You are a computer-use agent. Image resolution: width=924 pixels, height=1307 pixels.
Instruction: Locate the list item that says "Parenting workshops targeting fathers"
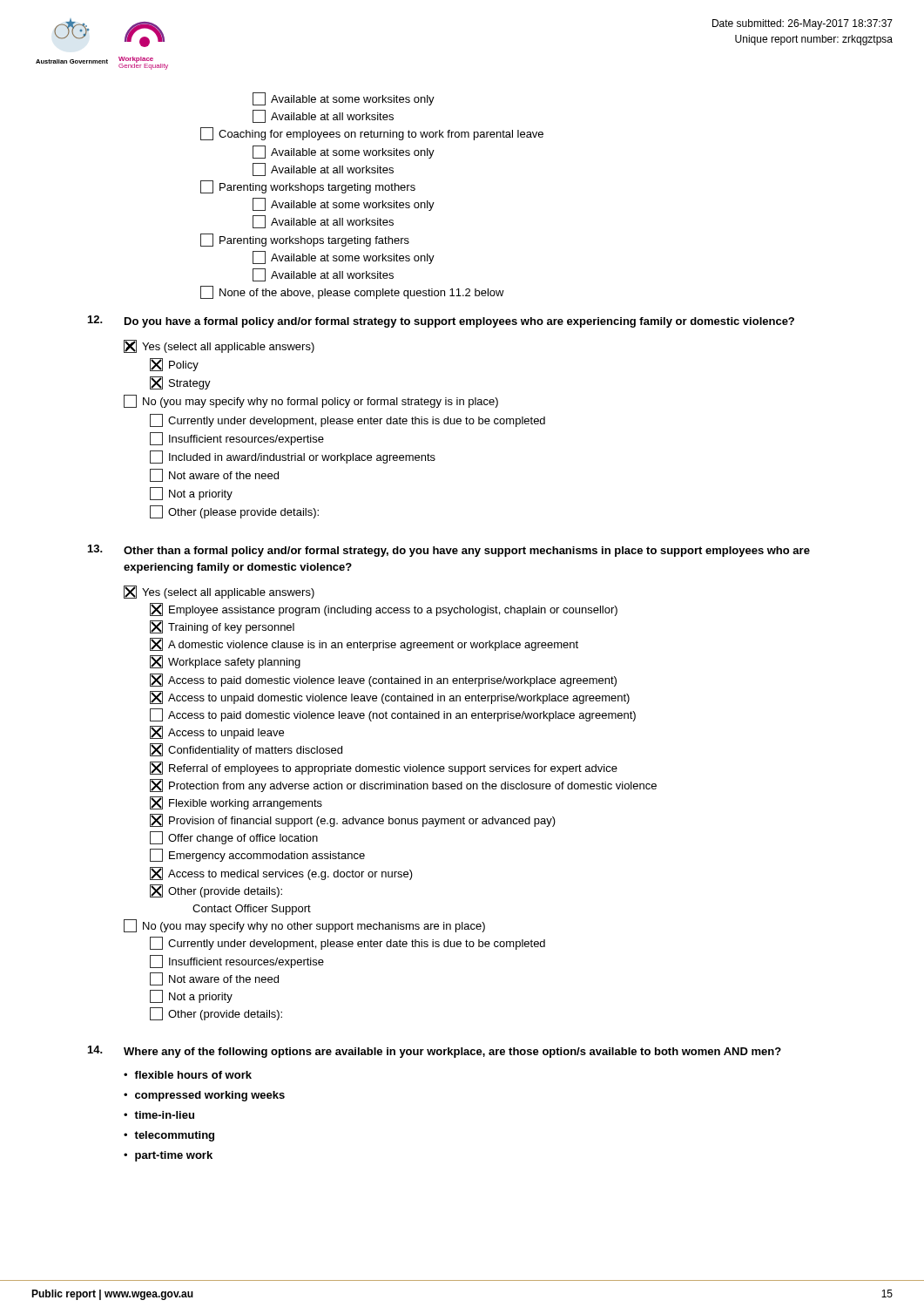coord(305,240)
